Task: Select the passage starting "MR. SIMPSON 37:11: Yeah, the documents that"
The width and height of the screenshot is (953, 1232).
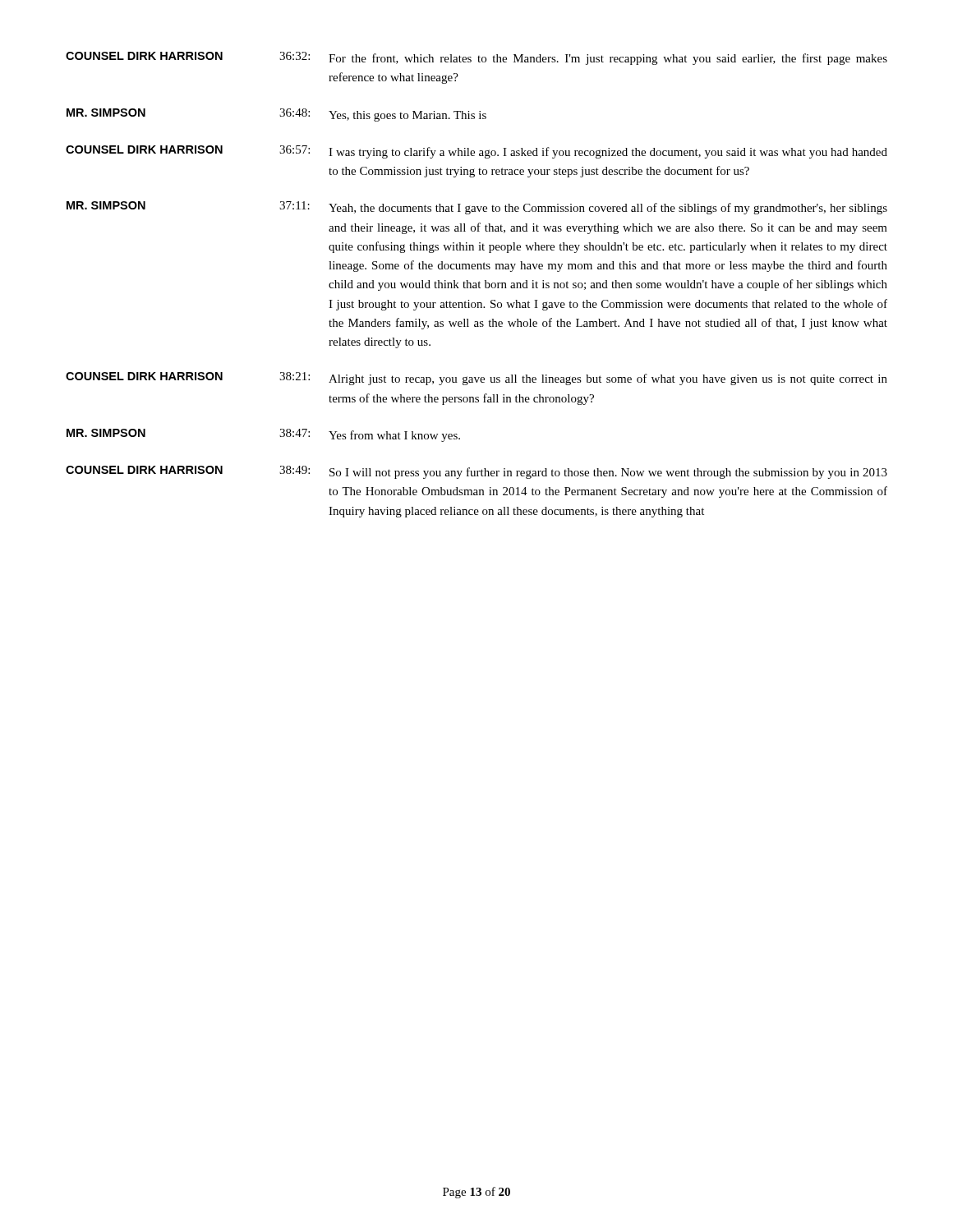Action: click(x=476, y=275)
